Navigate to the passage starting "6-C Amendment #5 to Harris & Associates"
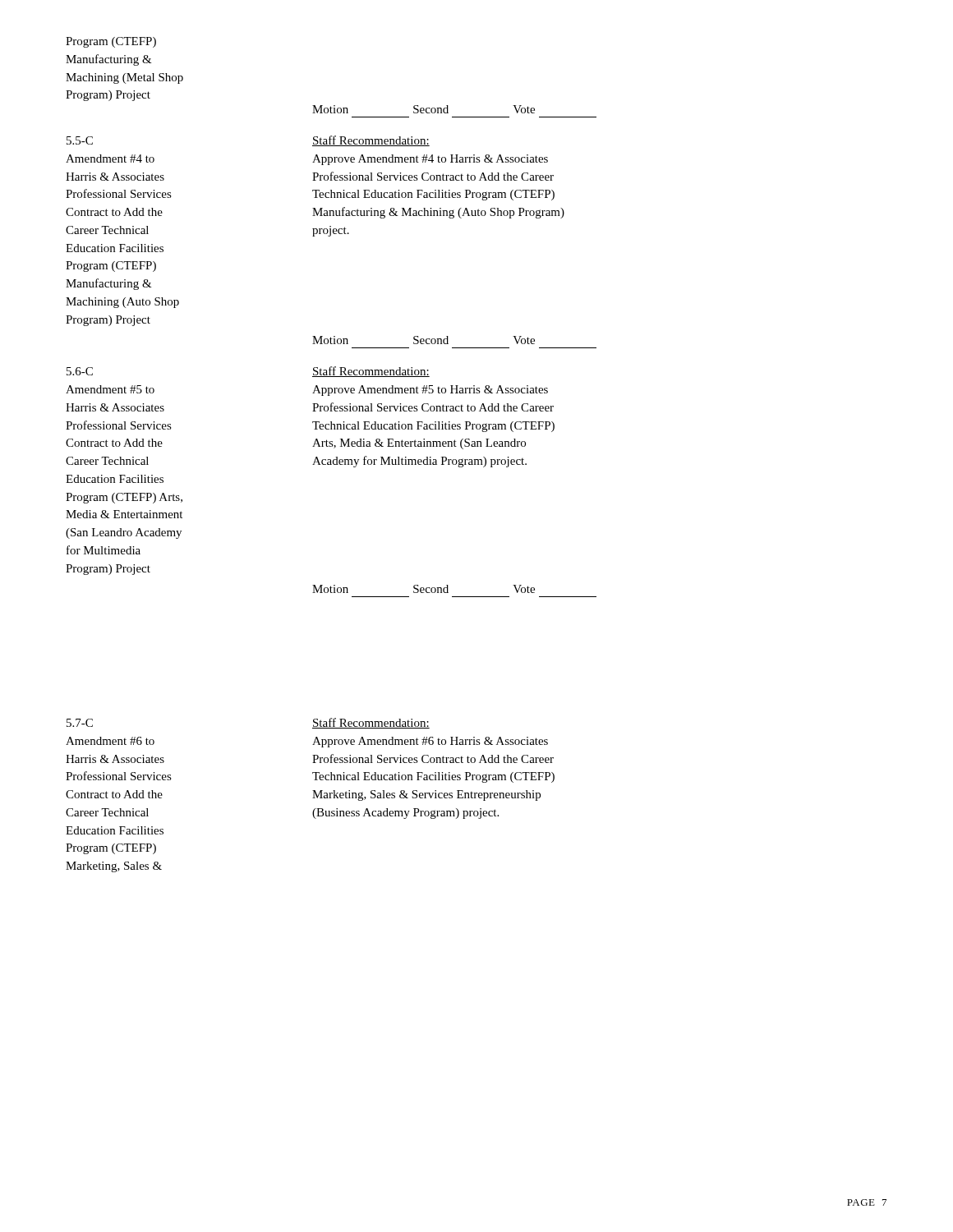 476,470
